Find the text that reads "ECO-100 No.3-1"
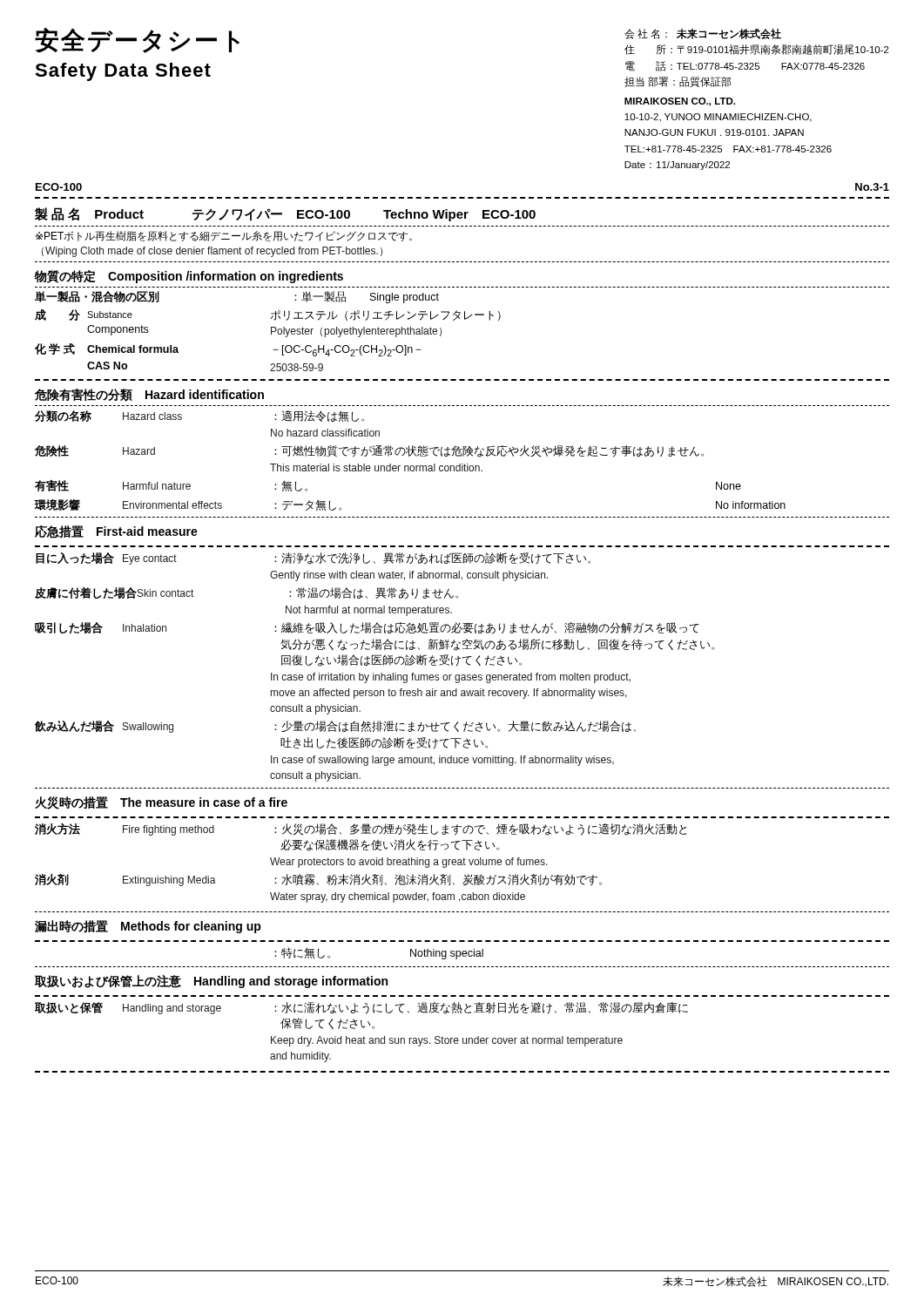Screen dimensions: 1307x924 point(462,187)
